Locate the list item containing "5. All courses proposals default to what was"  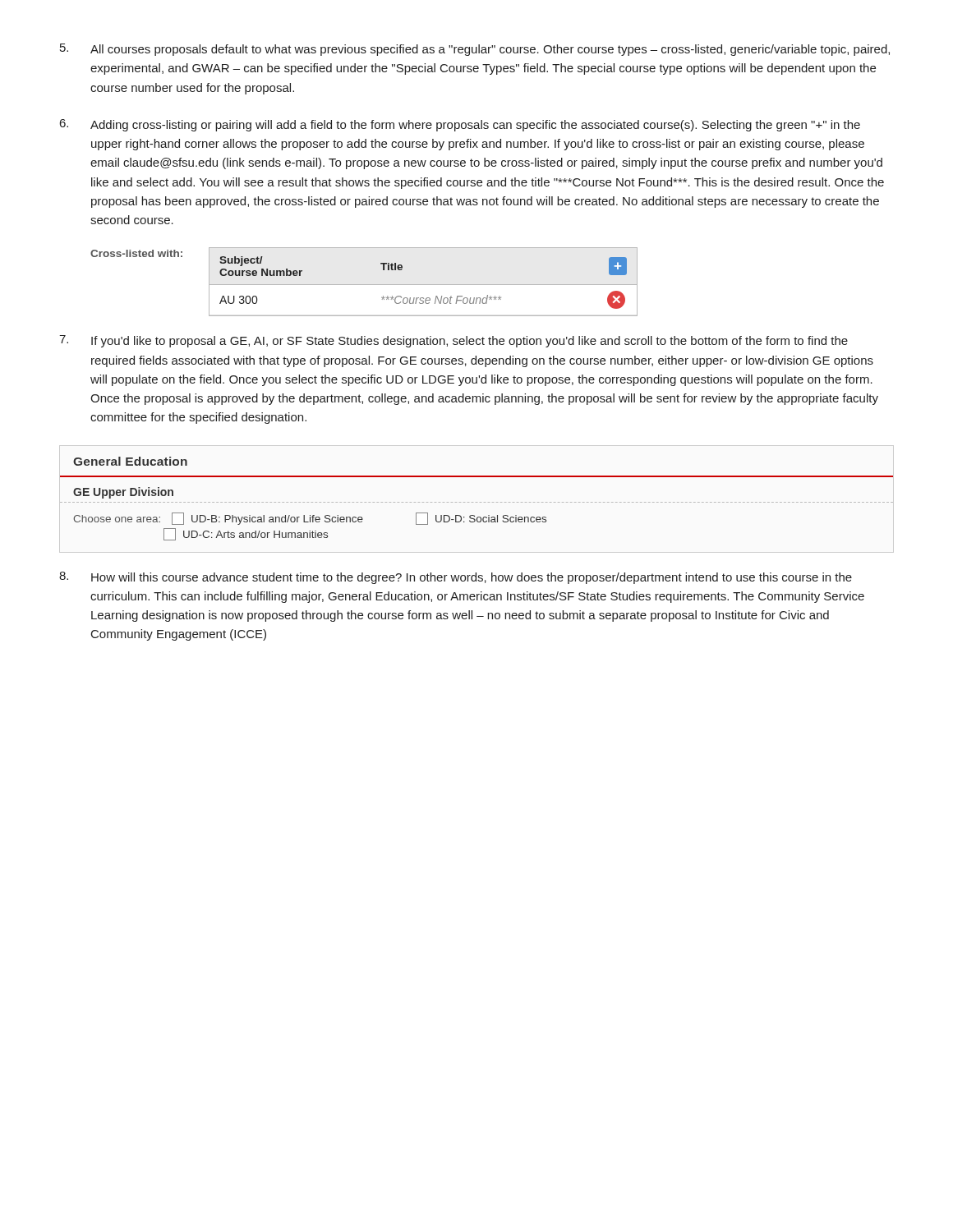coord(476,68)
